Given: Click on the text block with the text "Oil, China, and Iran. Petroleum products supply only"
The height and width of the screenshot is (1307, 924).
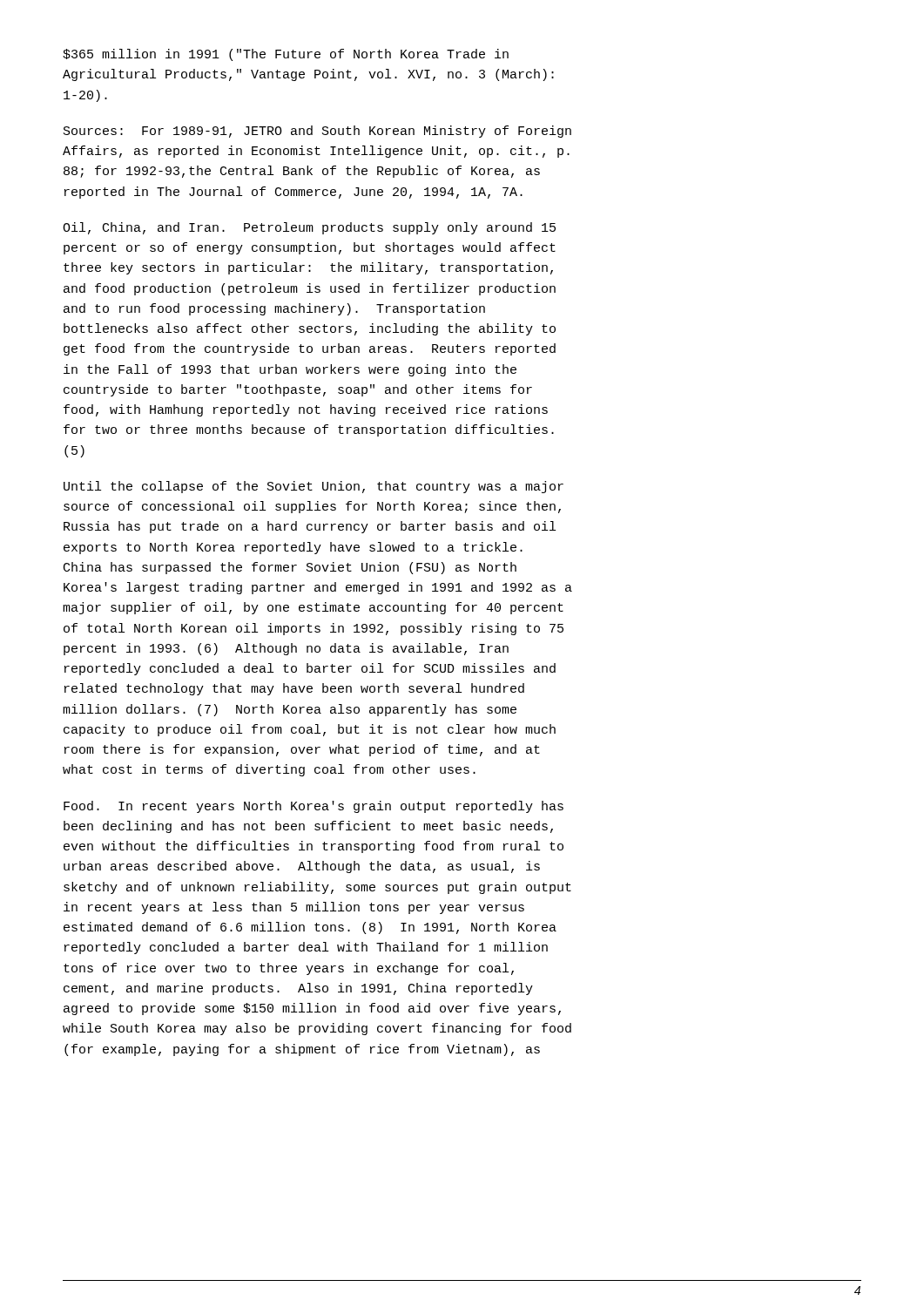Looking at the screenshot, I should pos(310,340).
